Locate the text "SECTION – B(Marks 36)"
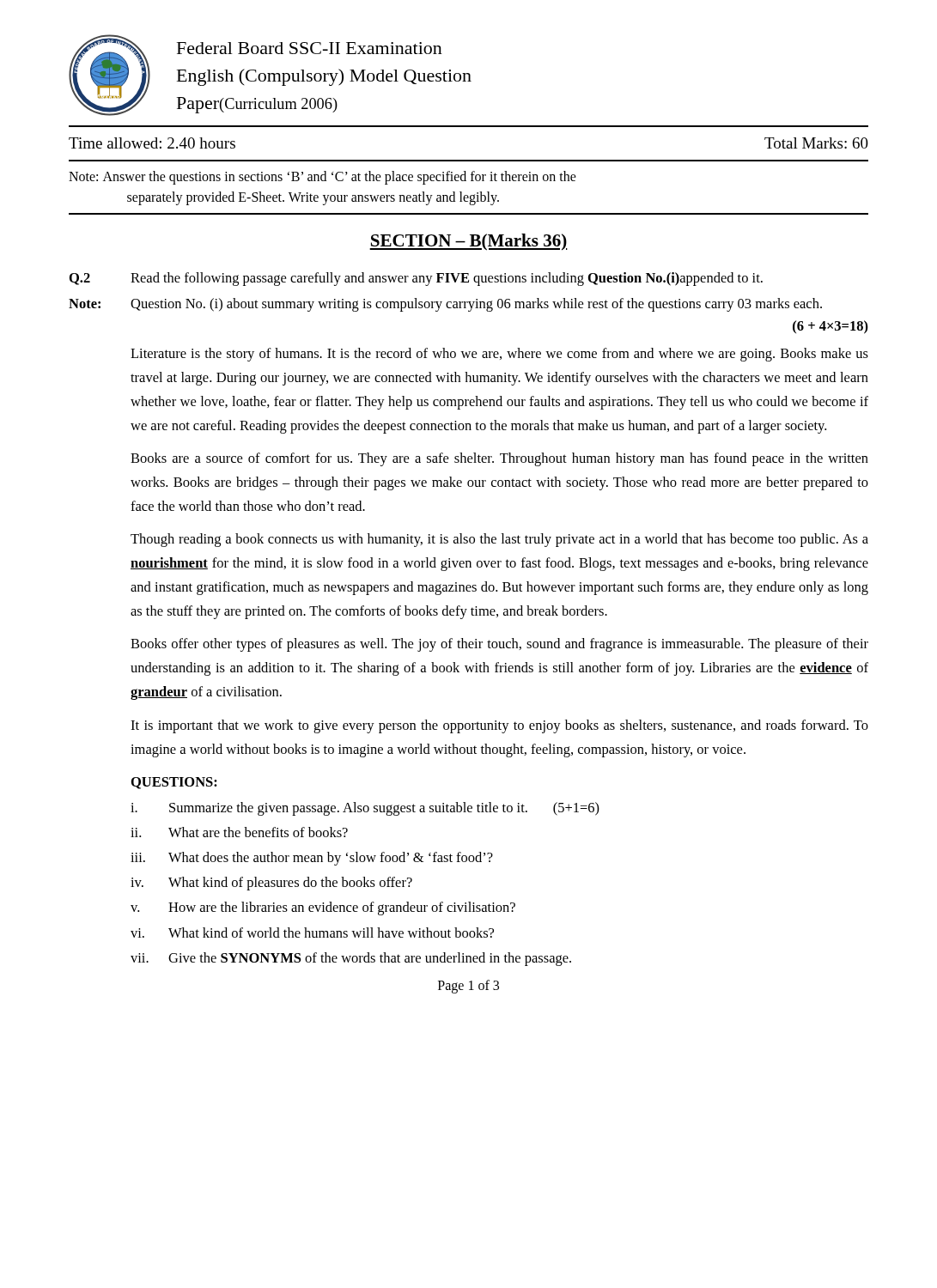The height and width of the screenshot is (1288, 937). tap(468, 240)
